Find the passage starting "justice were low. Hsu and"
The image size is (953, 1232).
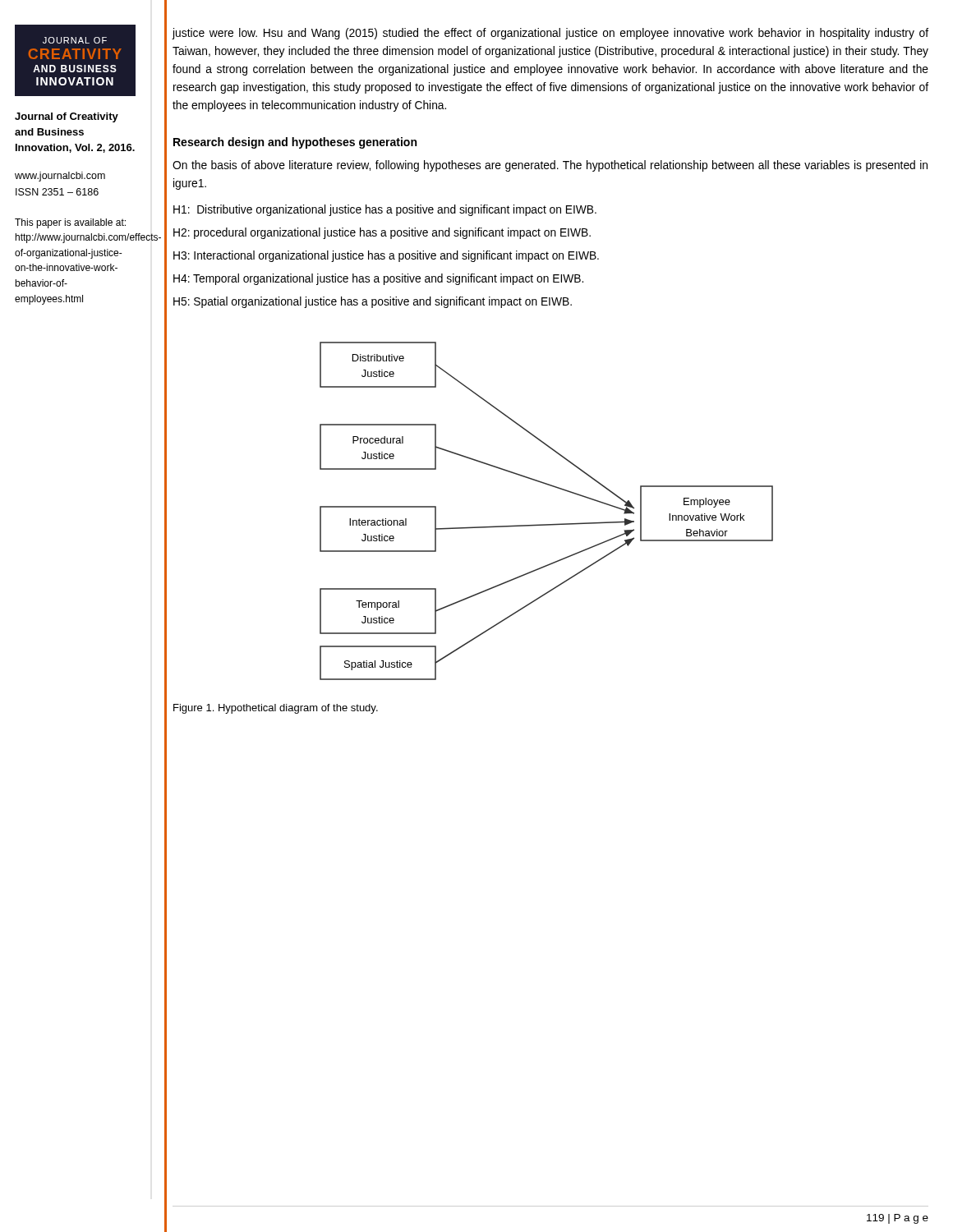pyautogui.click(x=550, y=69)
